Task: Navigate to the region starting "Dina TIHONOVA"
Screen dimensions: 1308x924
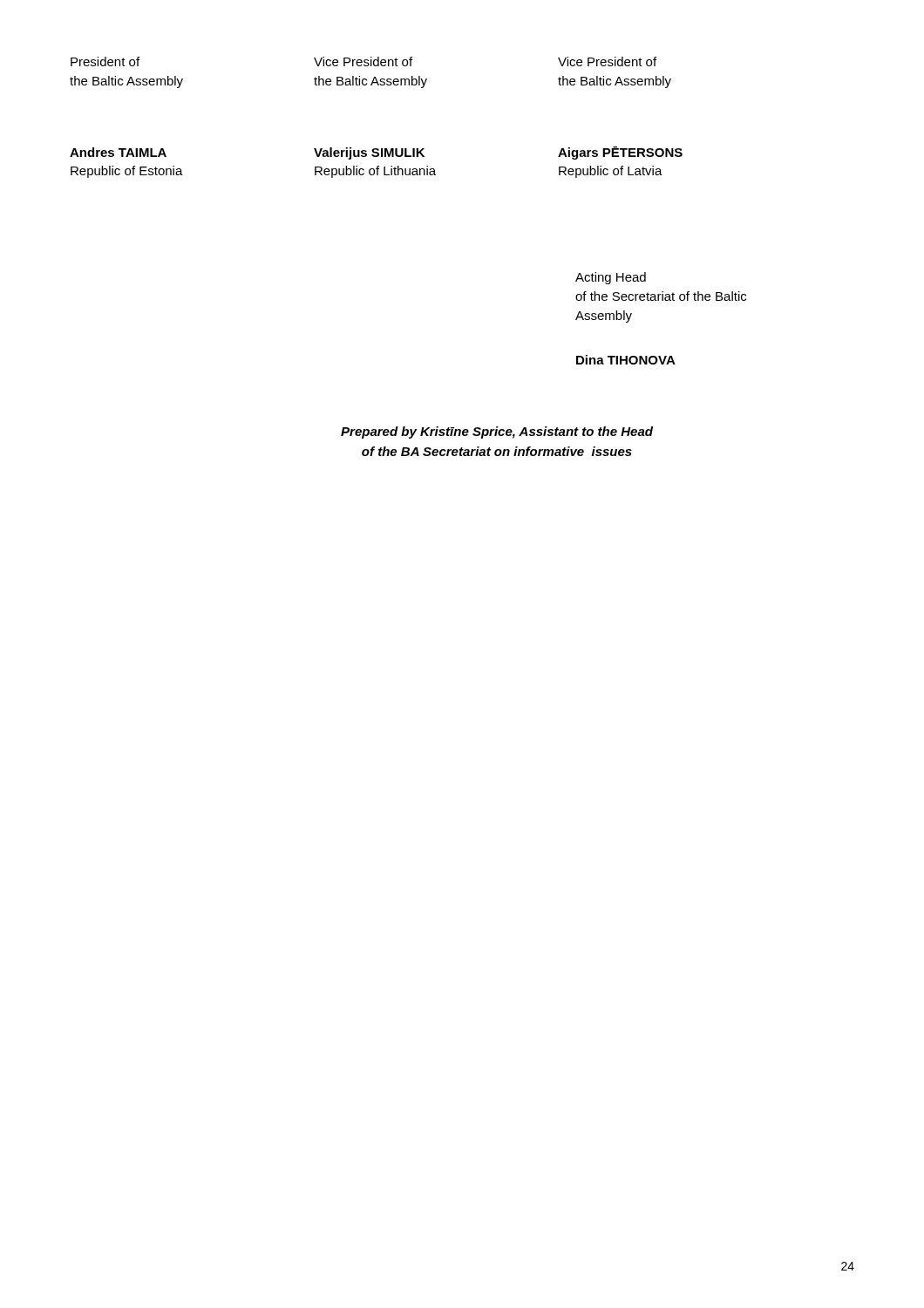Action: click(x=626, y=360)
